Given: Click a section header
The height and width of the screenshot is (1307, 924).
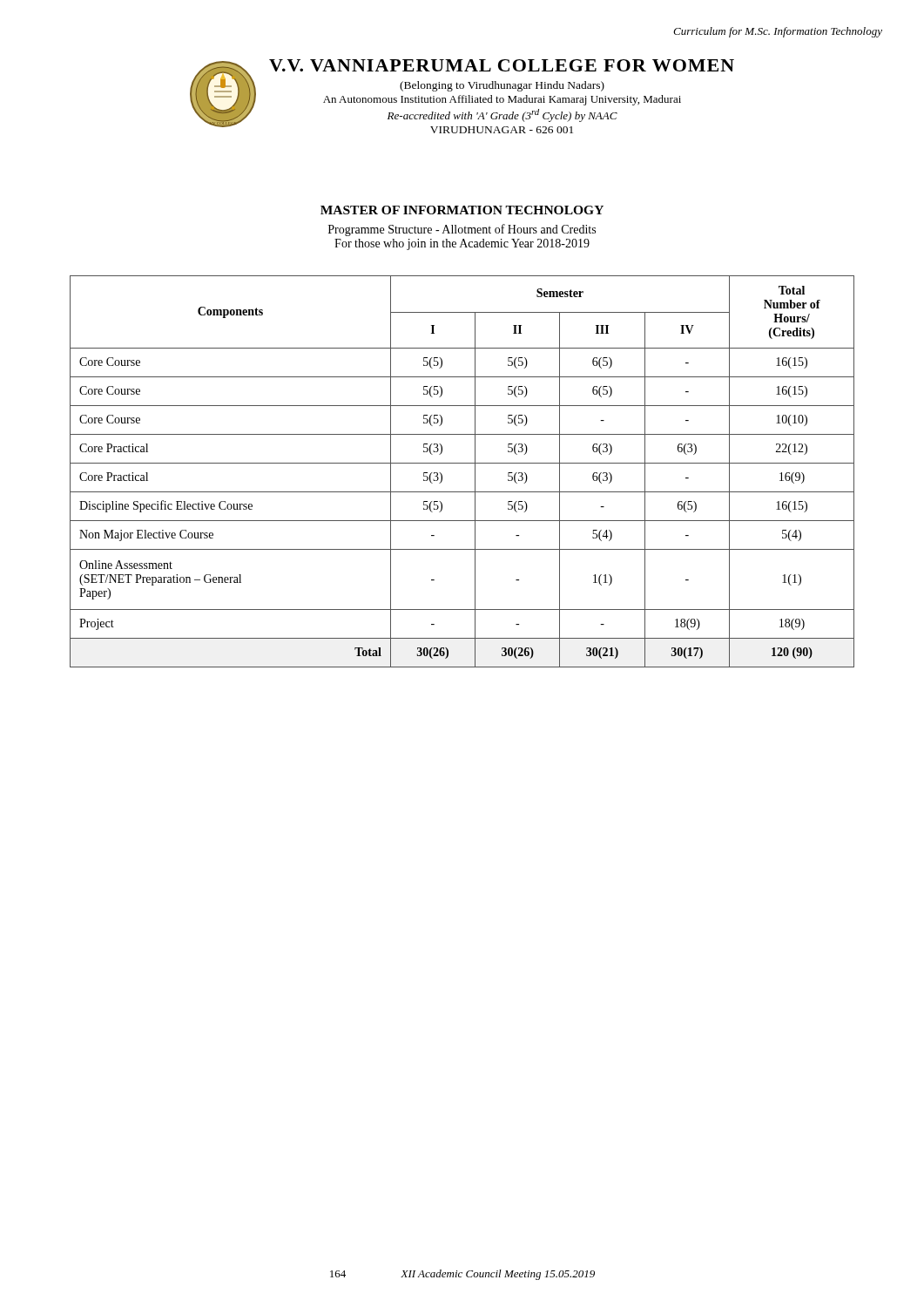Looking at the screenshot, I should [x=462, y=210].
